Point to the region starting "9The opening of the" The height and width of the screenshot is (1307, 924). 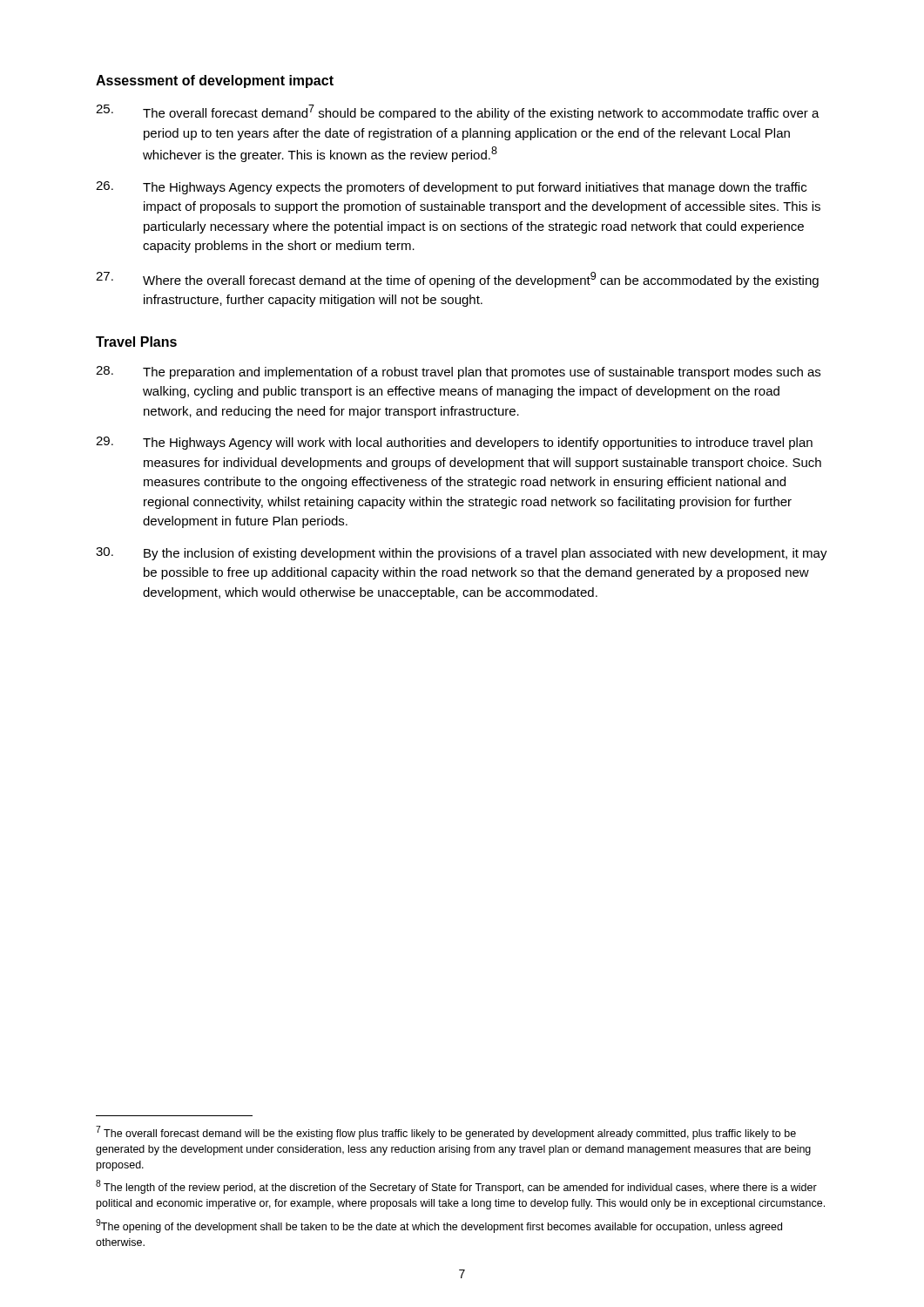pos(439,1233)
